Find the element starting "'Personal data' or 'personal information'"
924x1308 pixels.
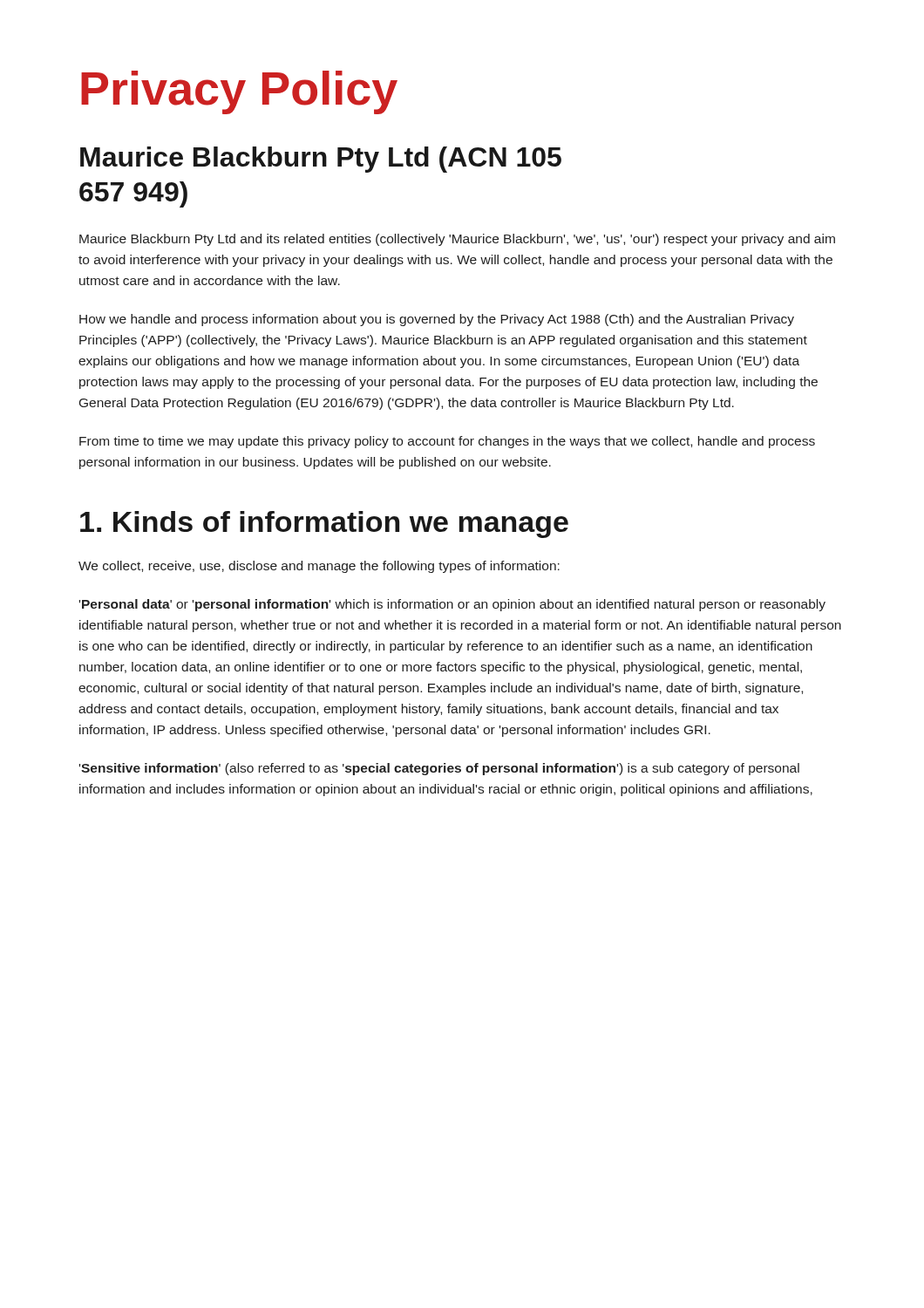[x=460, y=667]
